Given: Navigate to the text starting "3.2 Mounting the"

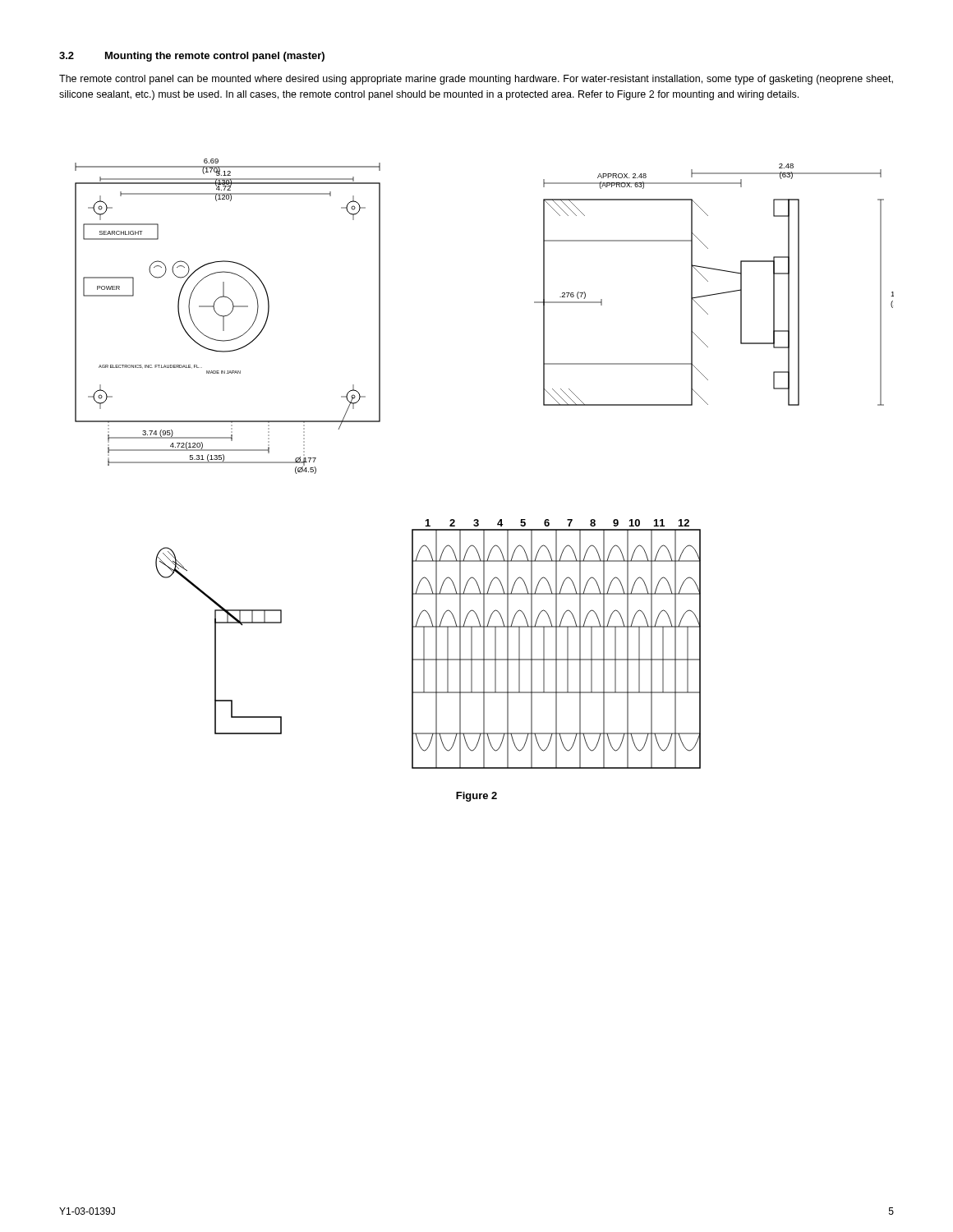Looking at the screenshot, I should (x=192, y=55).
